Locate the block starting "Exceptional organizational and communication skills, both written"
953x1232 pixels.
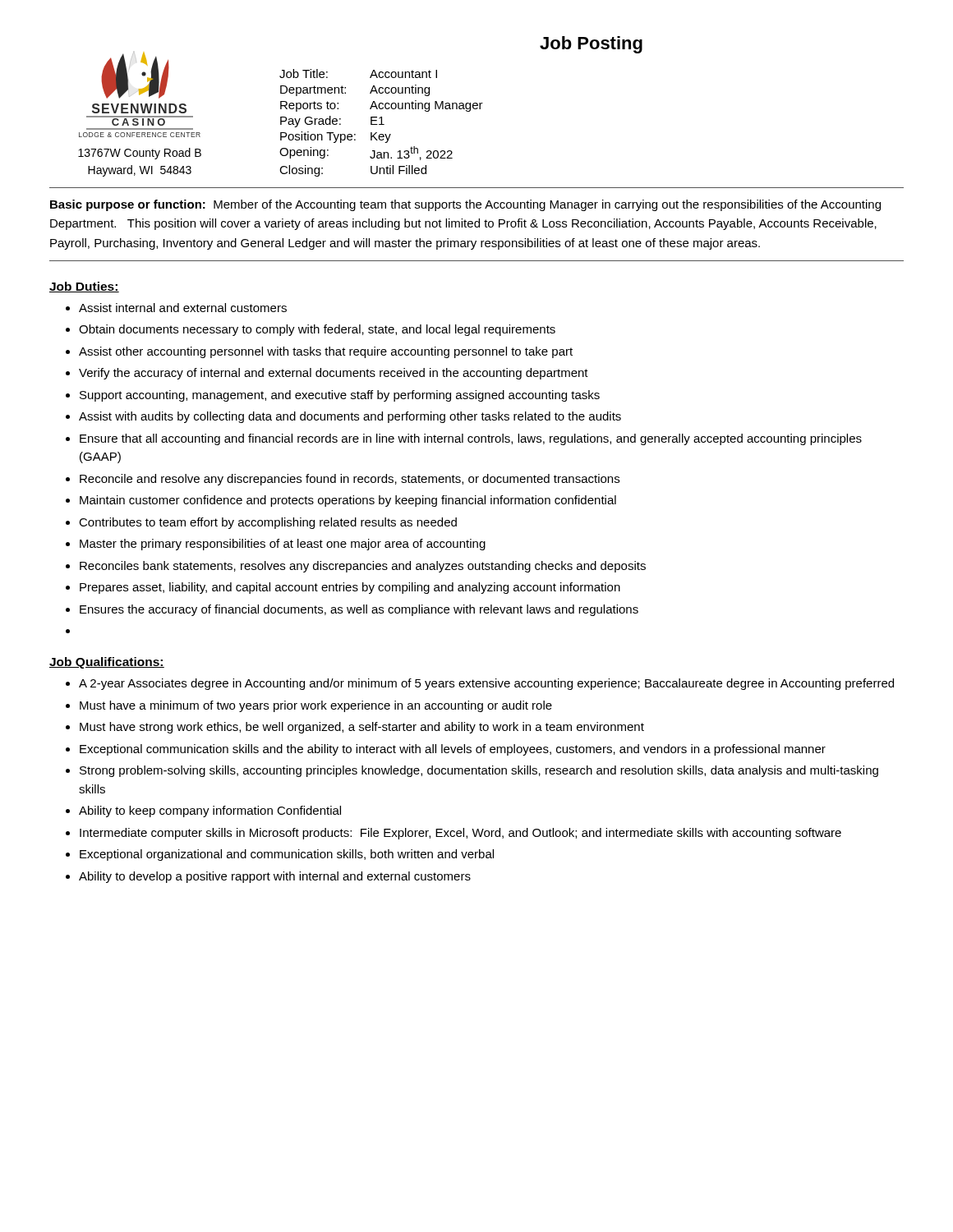[287, 854]
